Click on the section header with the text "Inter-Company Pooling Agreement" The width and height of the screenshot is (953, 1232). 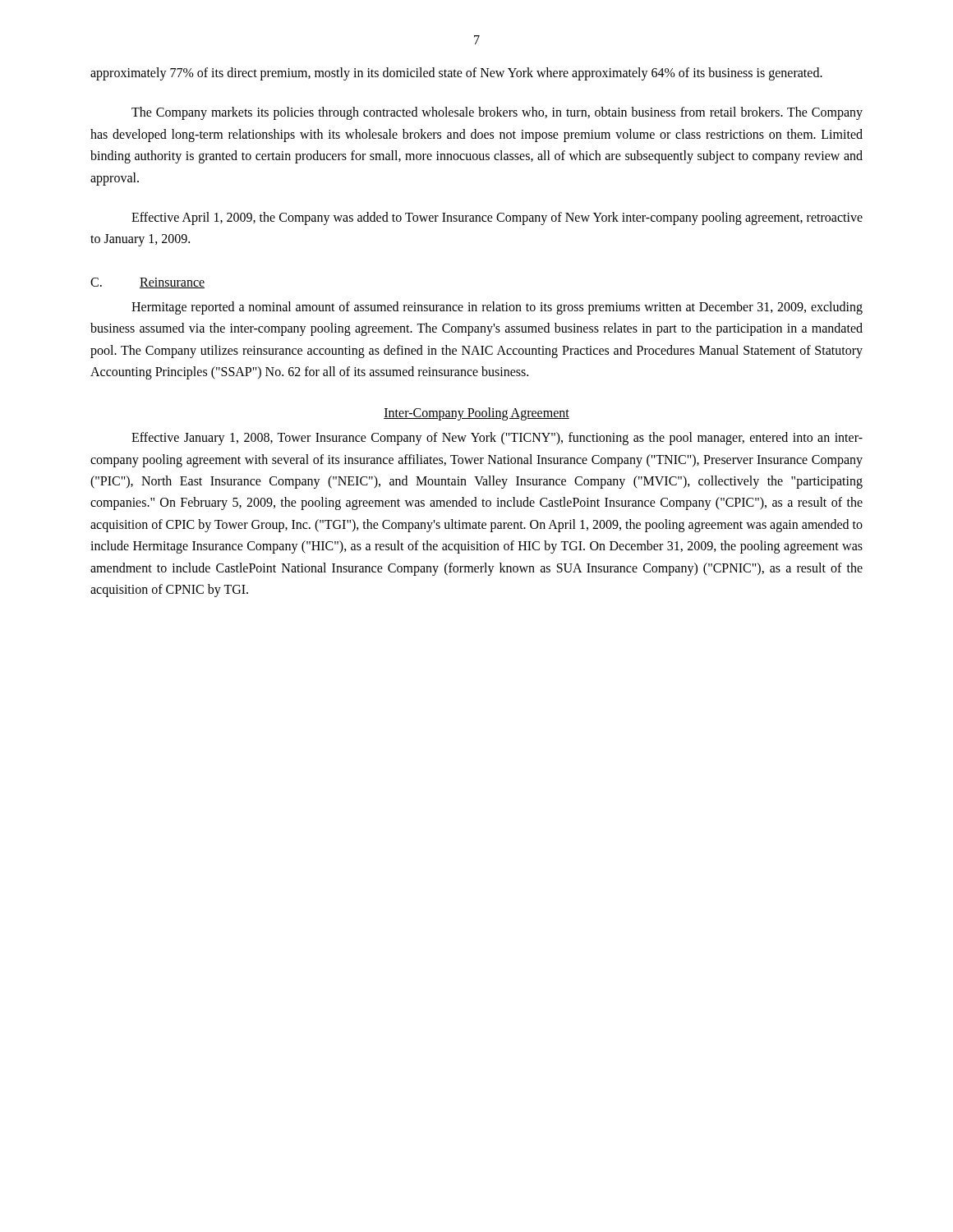click(476, 413)
